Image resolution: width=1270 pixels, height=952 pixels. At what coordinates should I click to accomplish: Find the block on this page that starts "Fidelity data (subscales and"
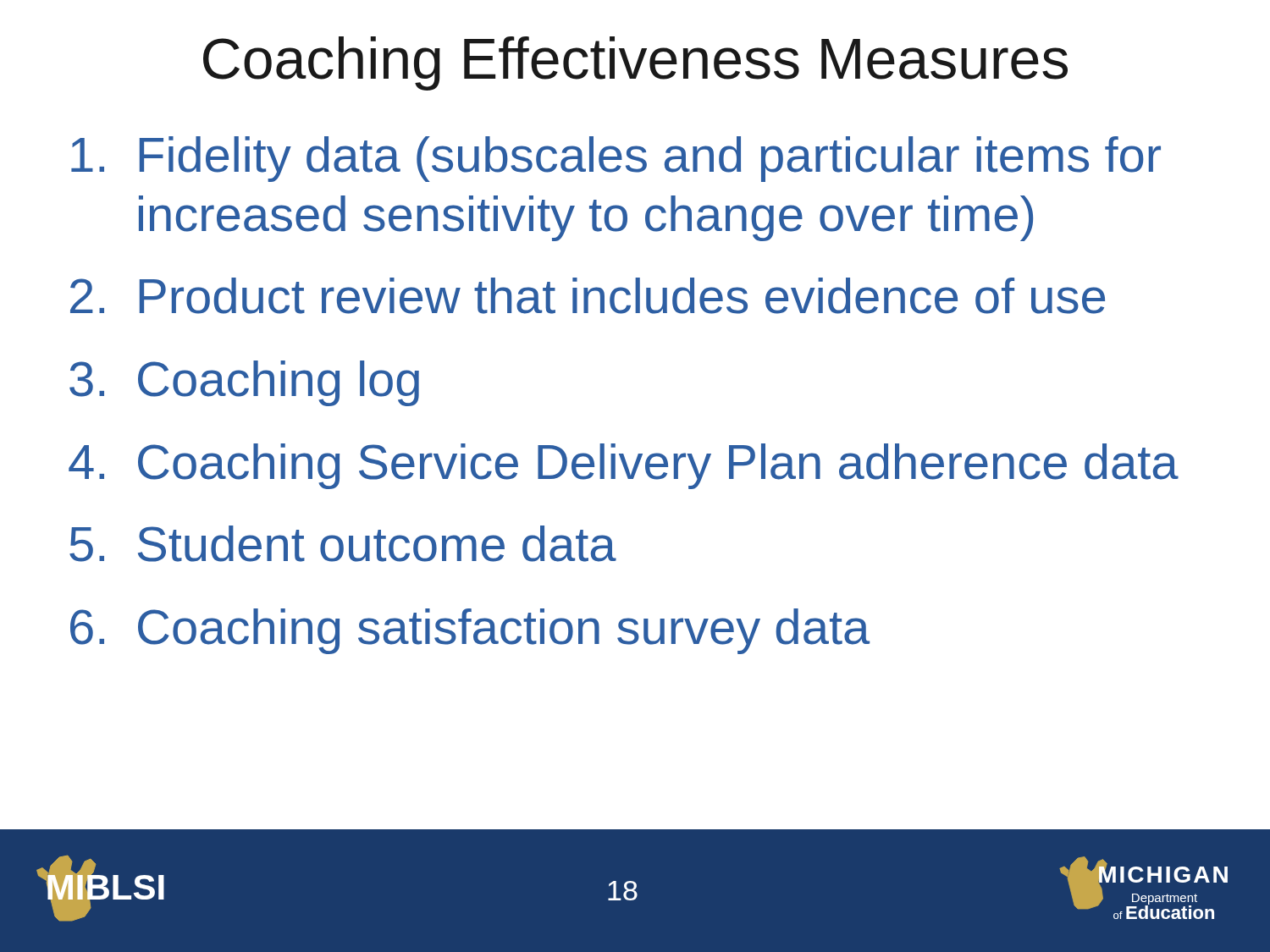click(x=635, y=184)
